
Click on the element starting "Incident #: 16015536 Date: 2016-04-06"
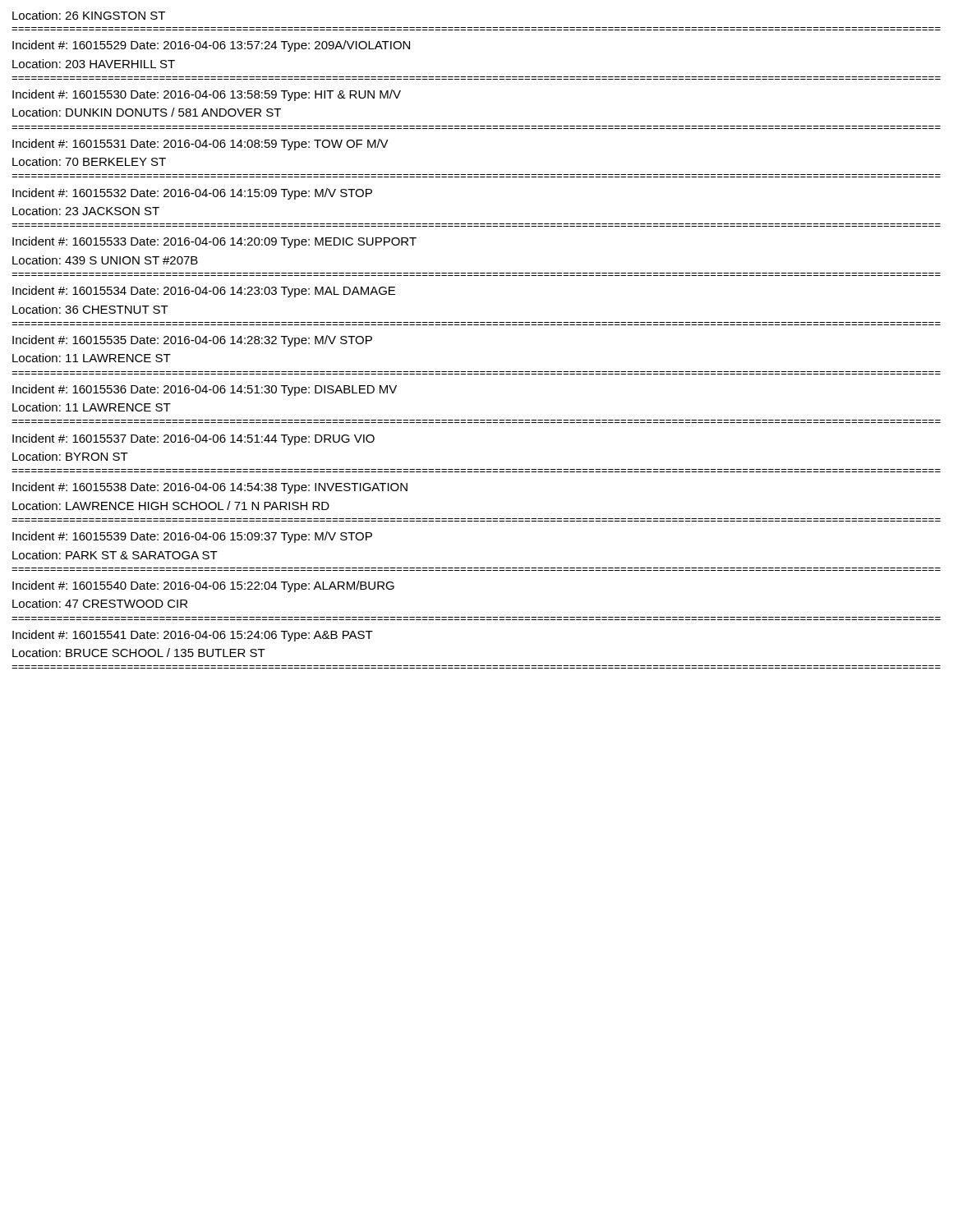pos(205,390)
